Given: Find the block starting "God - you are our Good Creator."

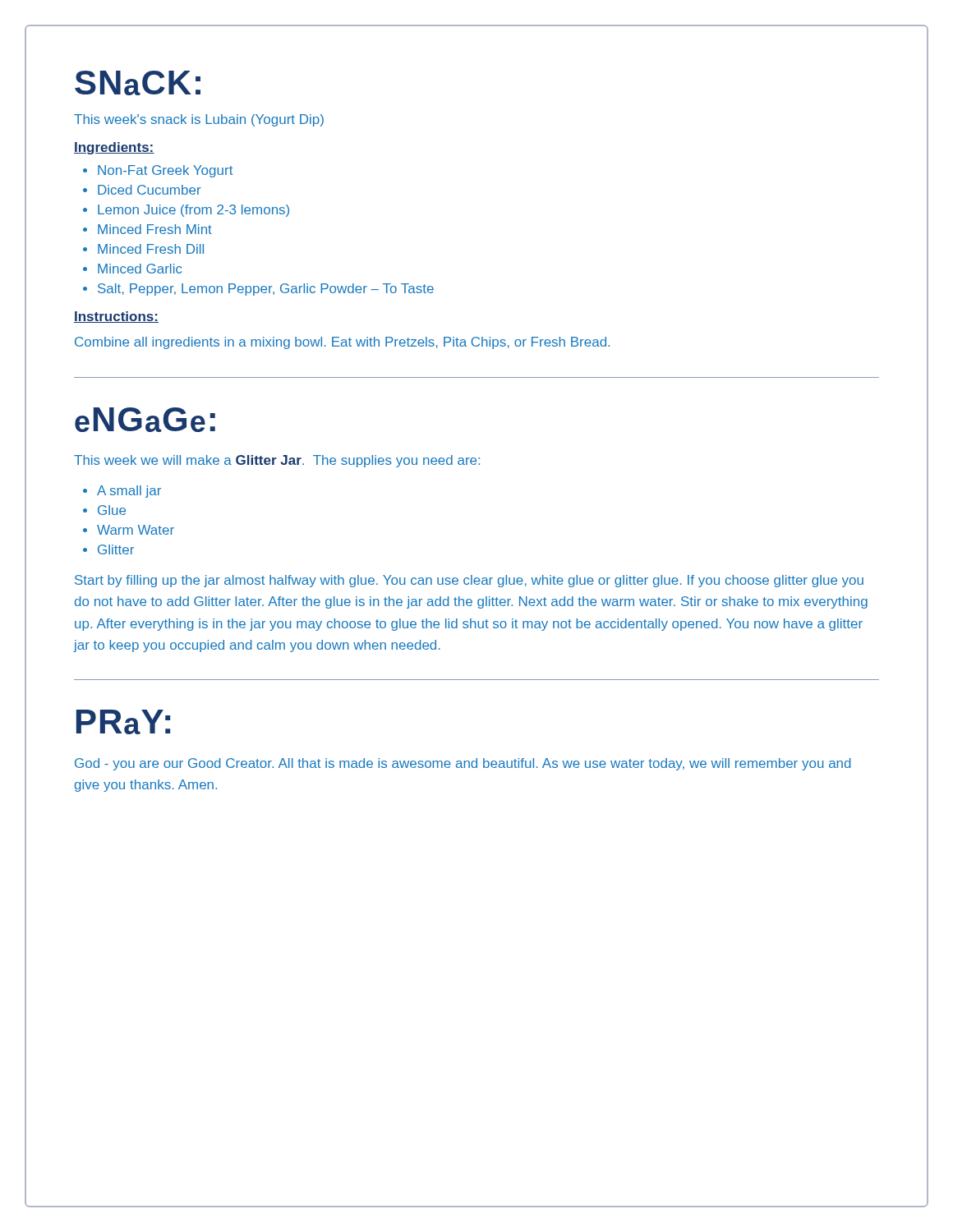Looking at the screenshot, I should click(476, 774).
